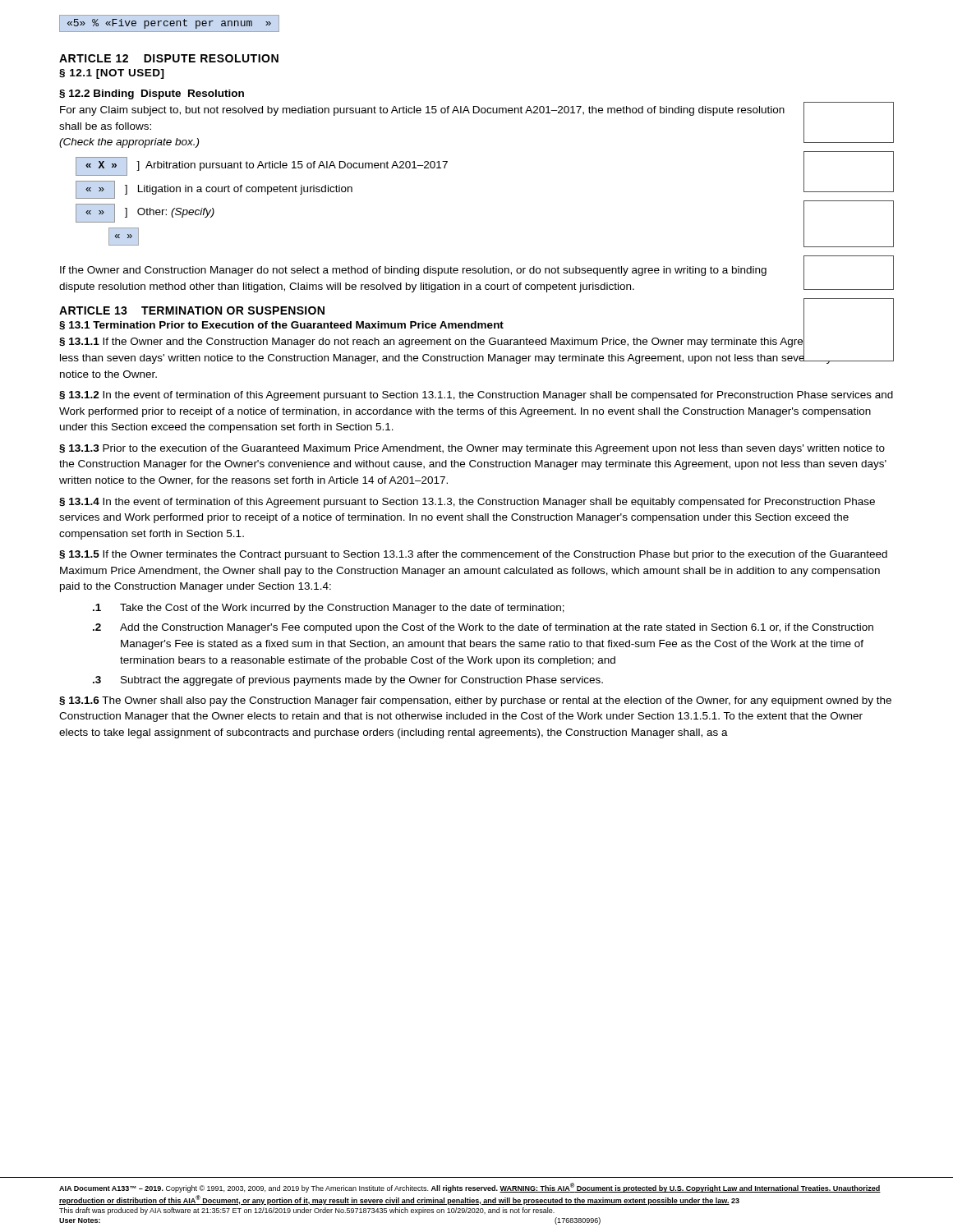Locate the passage starting "«5» % «Five"

(169, 23)
